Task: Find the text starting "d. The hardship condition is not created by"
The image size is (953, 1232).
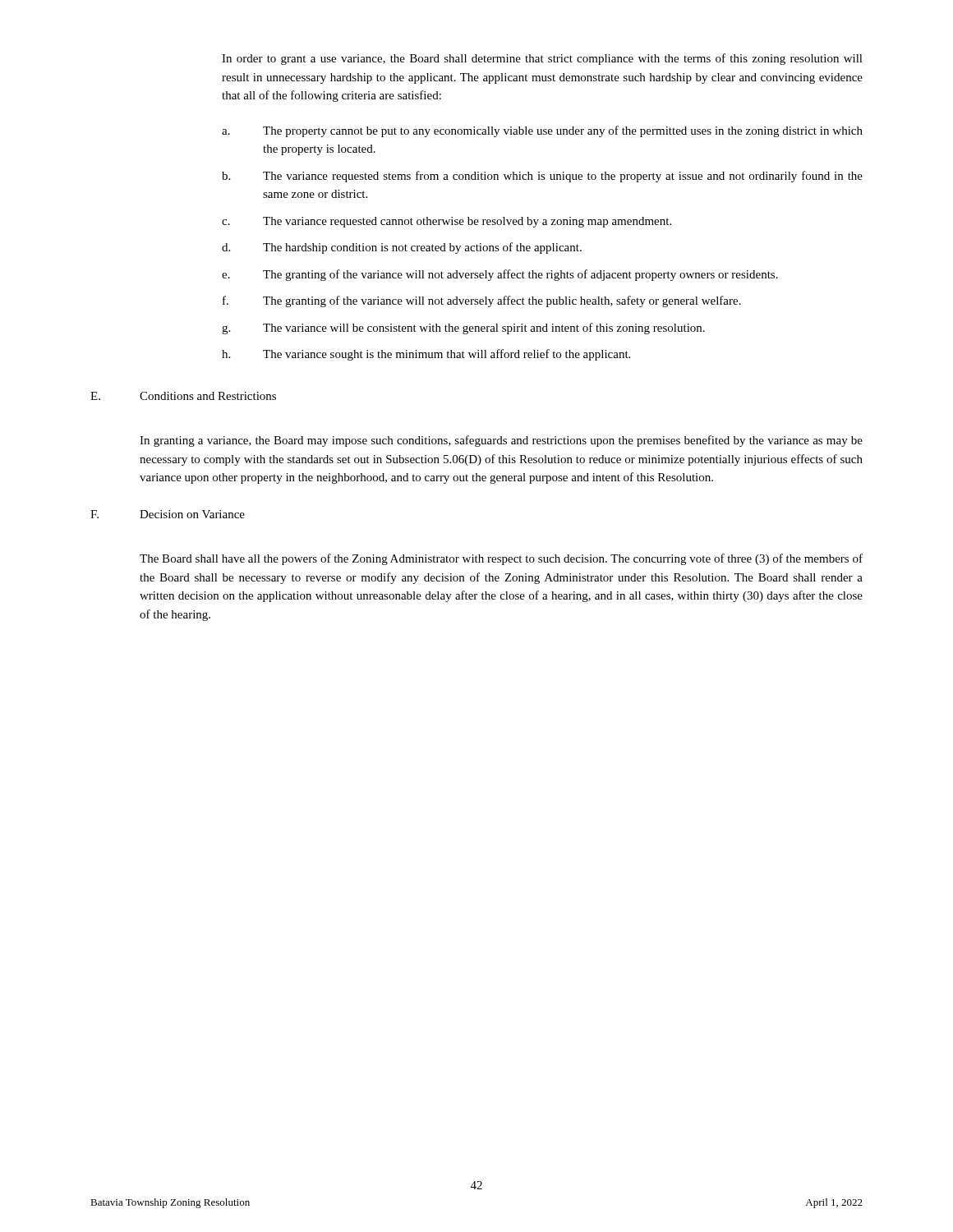Action: tap(542, 247)
